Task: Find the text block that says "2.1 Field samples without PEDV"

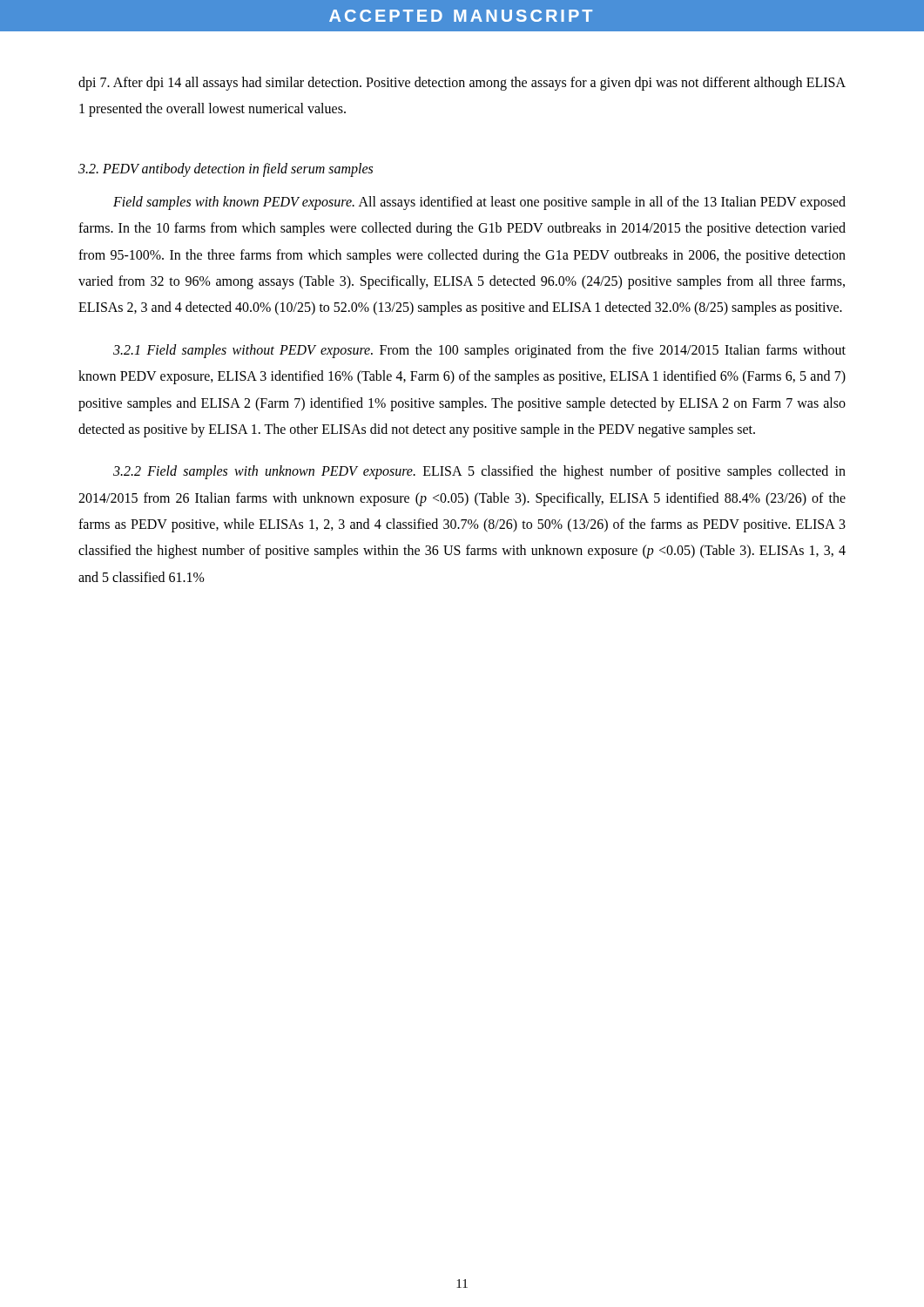Action: tap(462, 389)
